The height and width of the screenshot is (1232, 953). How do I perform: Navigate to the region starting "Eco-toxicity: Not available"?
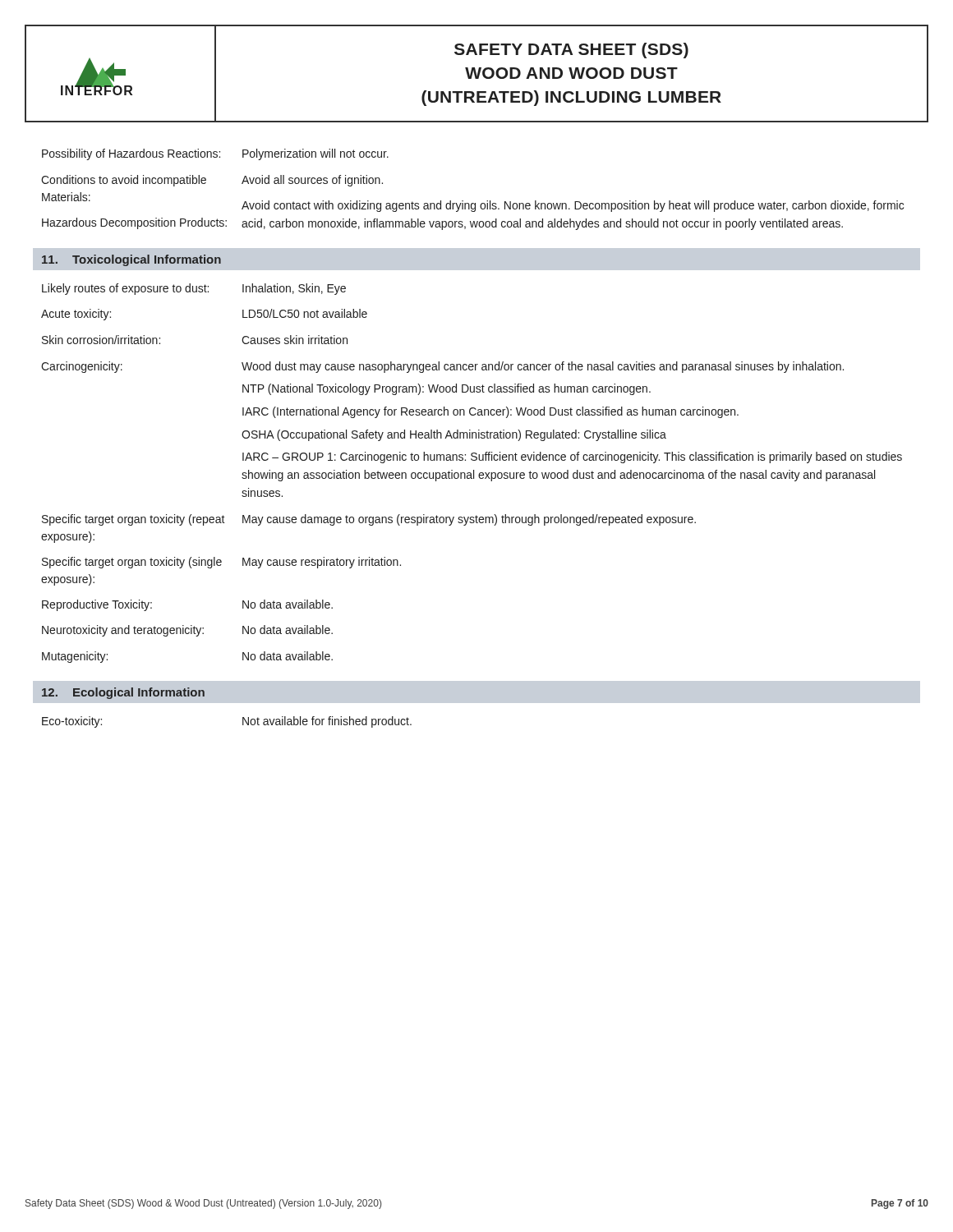[69, 722]
